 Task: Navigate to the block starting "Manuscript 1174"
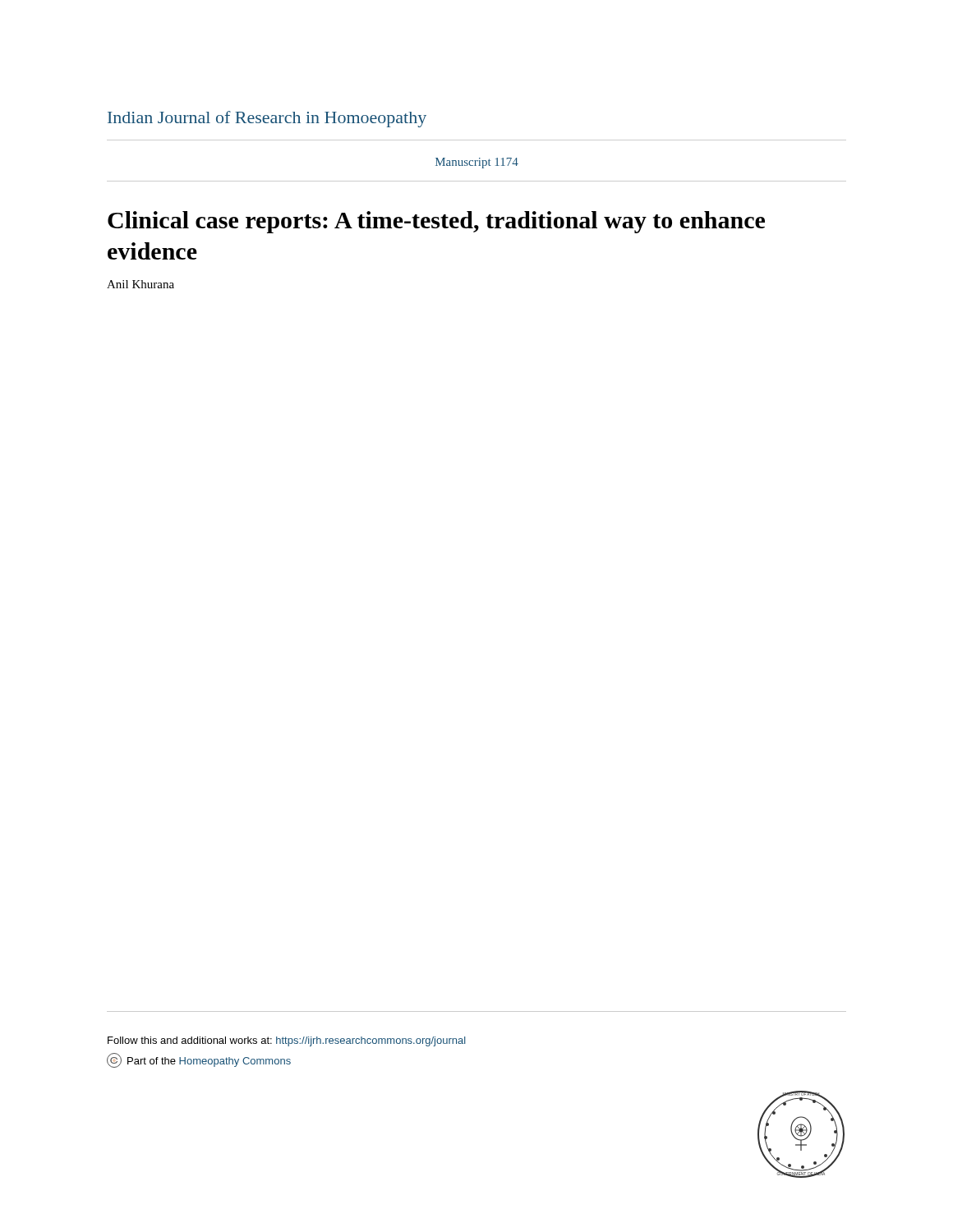[476, 162]
